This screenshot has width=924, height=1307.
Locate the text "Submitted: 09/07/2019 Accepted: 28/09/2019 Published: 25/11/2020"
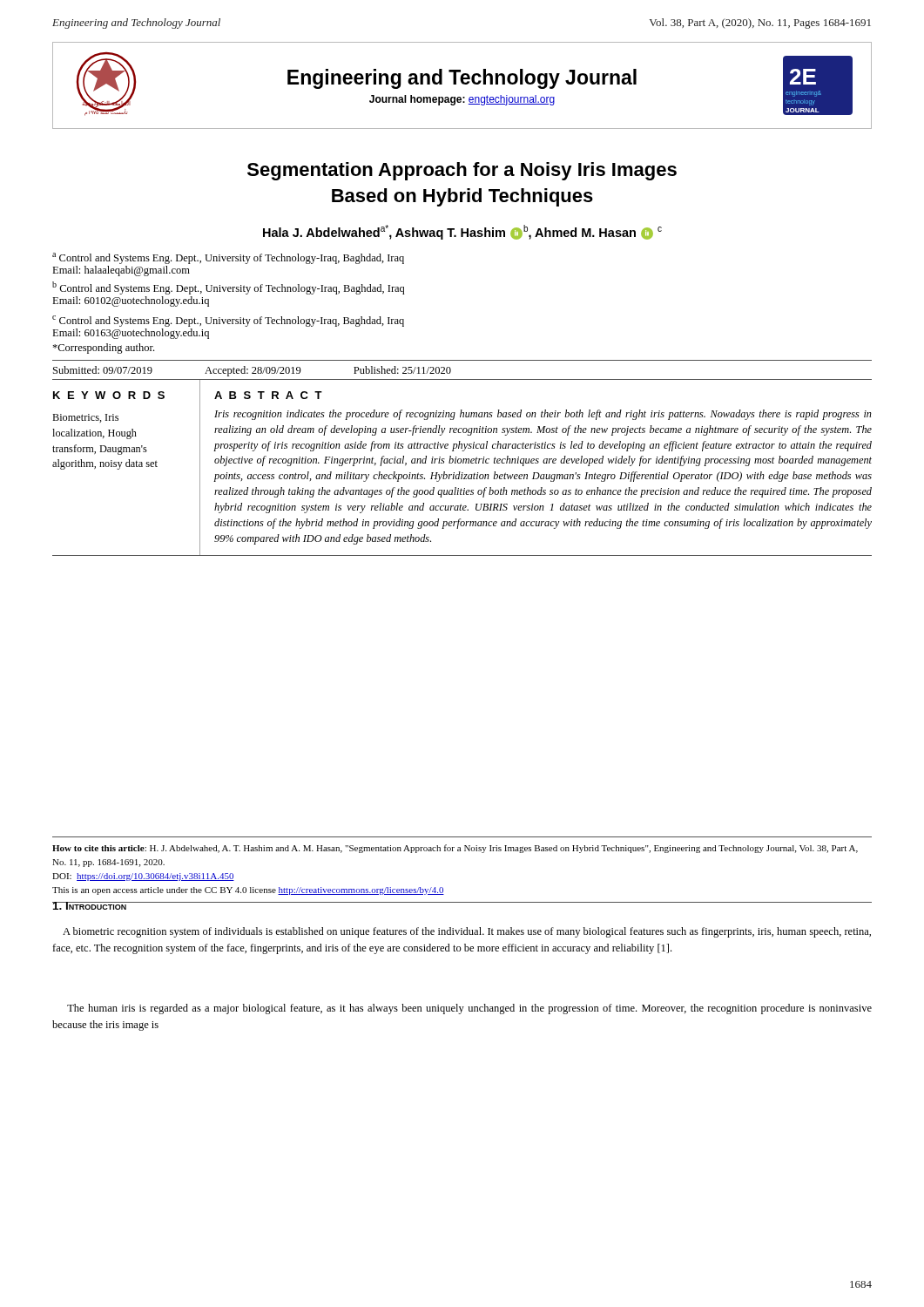[252, 371]
